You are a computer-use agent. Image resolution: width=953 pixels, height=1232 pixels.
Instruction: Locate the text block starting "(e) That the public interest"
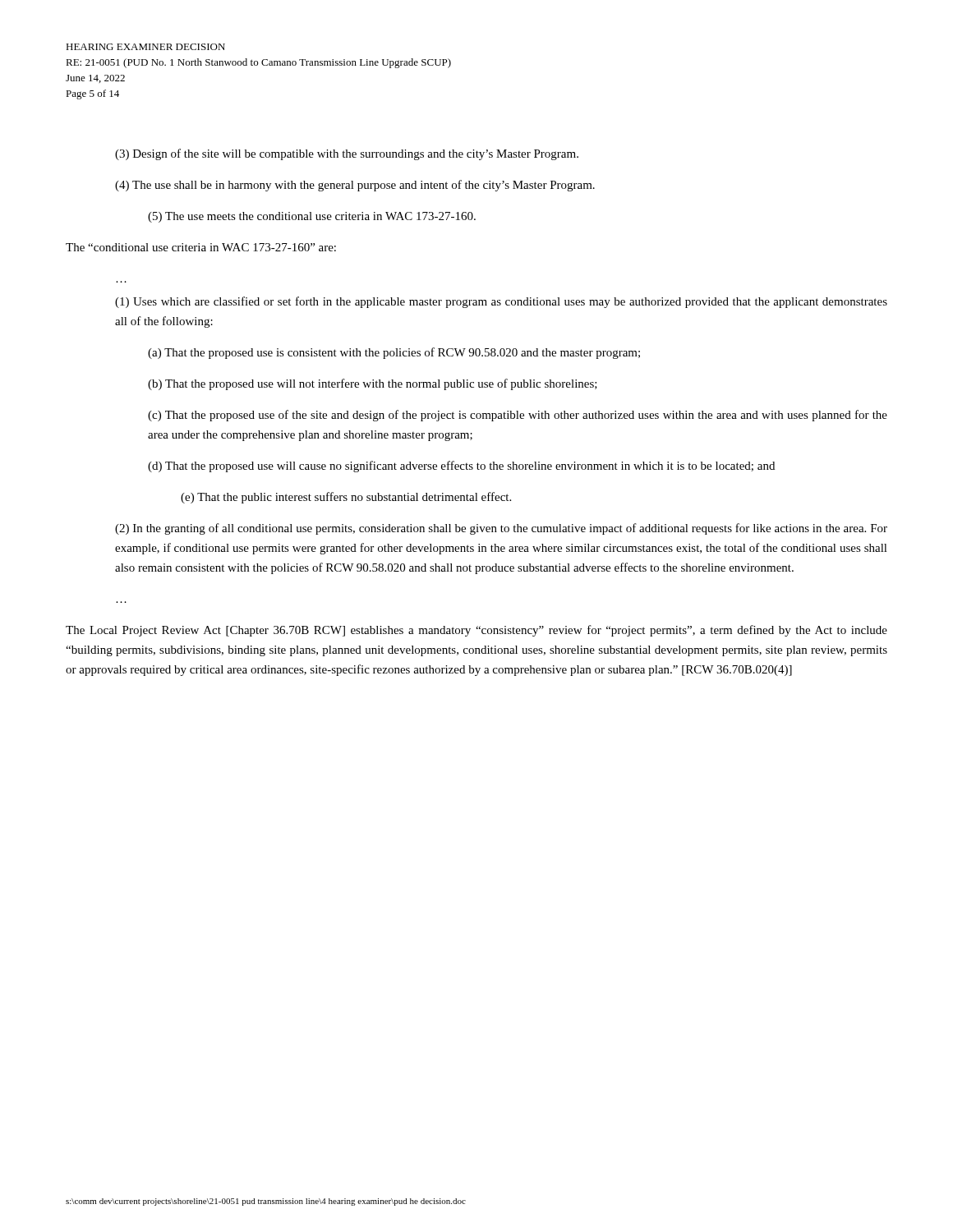click(346, 497)
